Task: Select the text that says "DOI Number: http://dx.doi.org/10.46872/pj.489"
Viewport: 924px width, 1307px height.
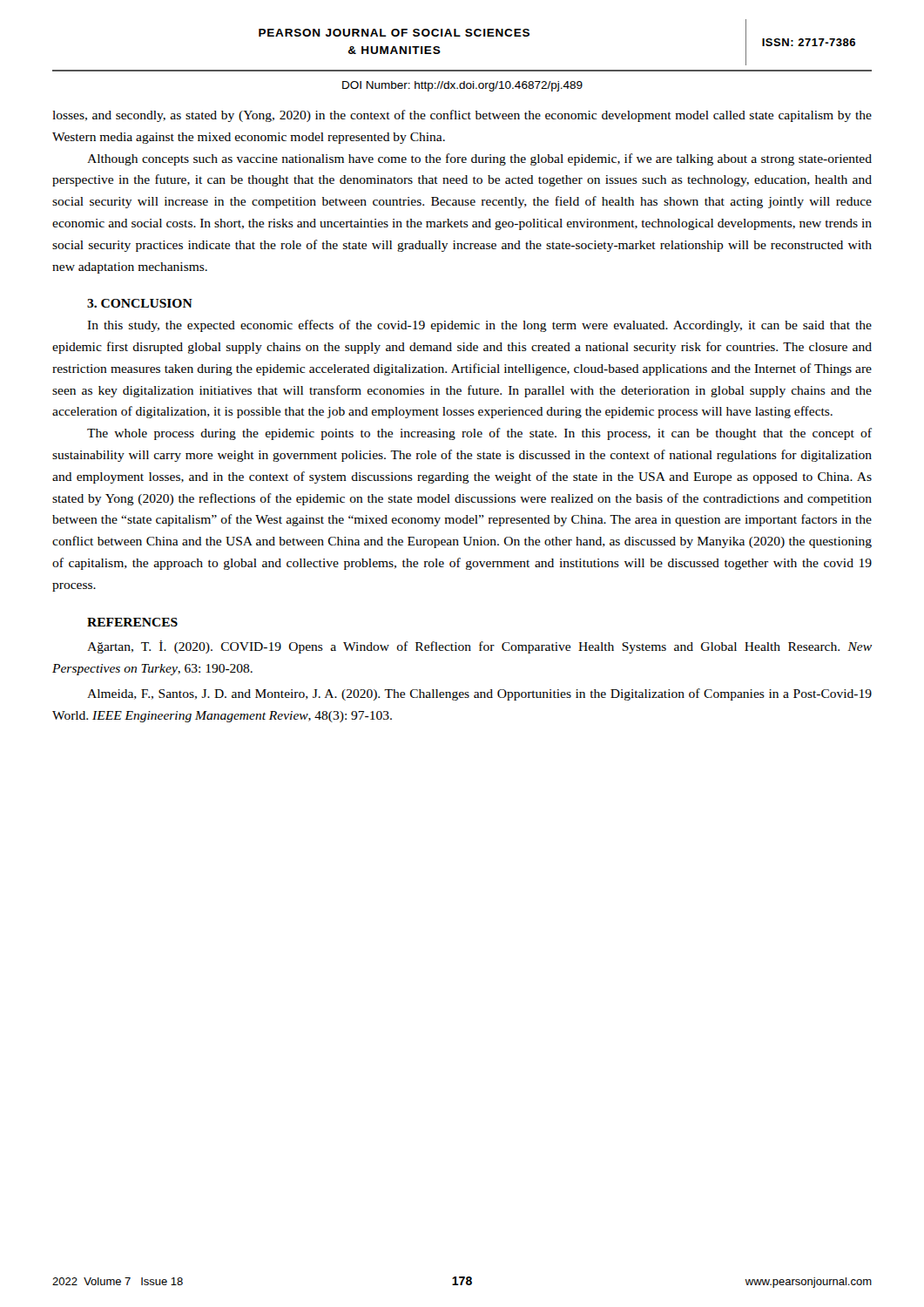Action: tap(462, 85)
